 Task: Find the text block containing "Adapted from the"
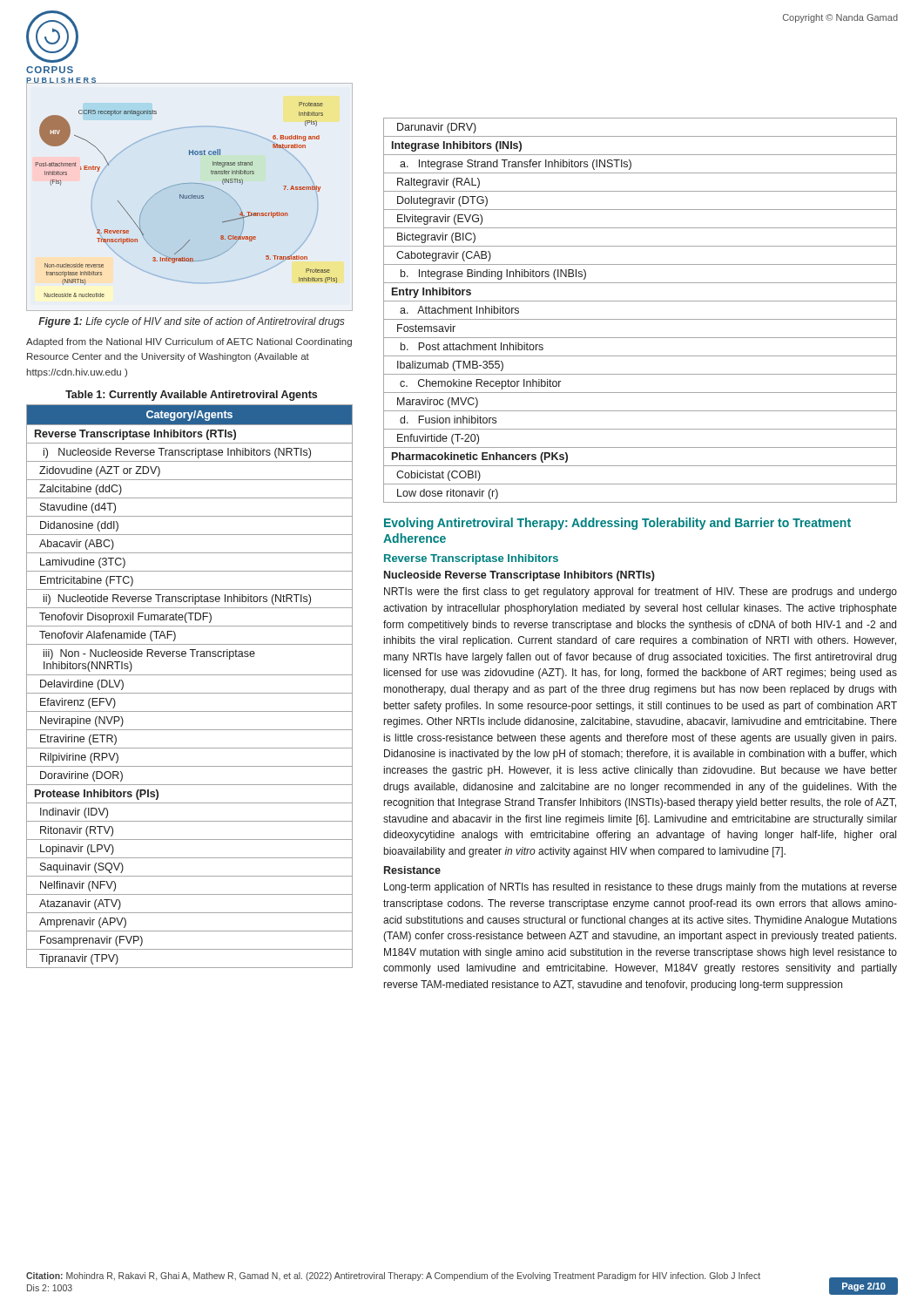(x=189, y=357)
